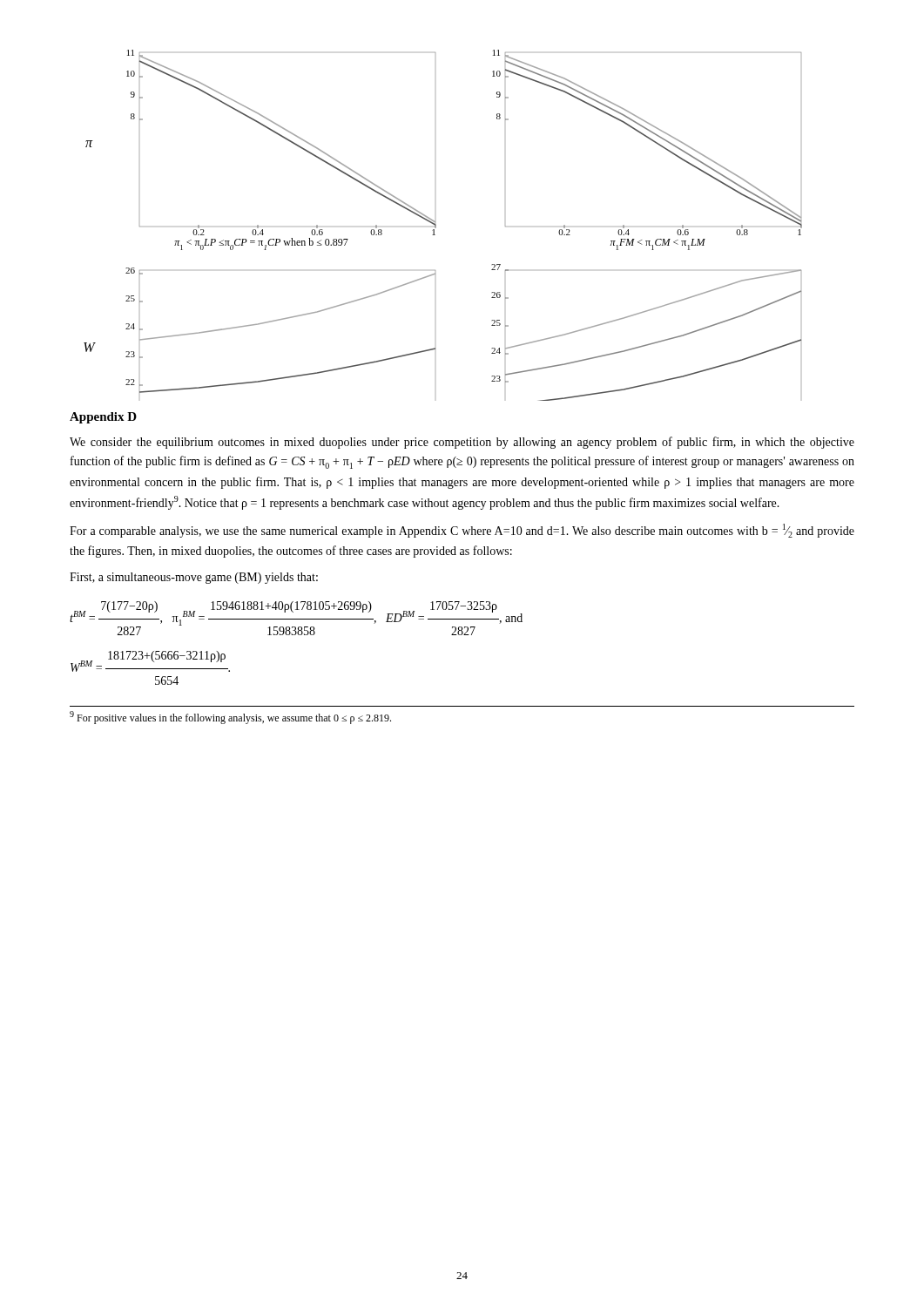The height and width of the screenshot is (1307, 924).
Task: Click on the block starting "For a comparable analysis, we use"
Action: click(x=462, y=540)
